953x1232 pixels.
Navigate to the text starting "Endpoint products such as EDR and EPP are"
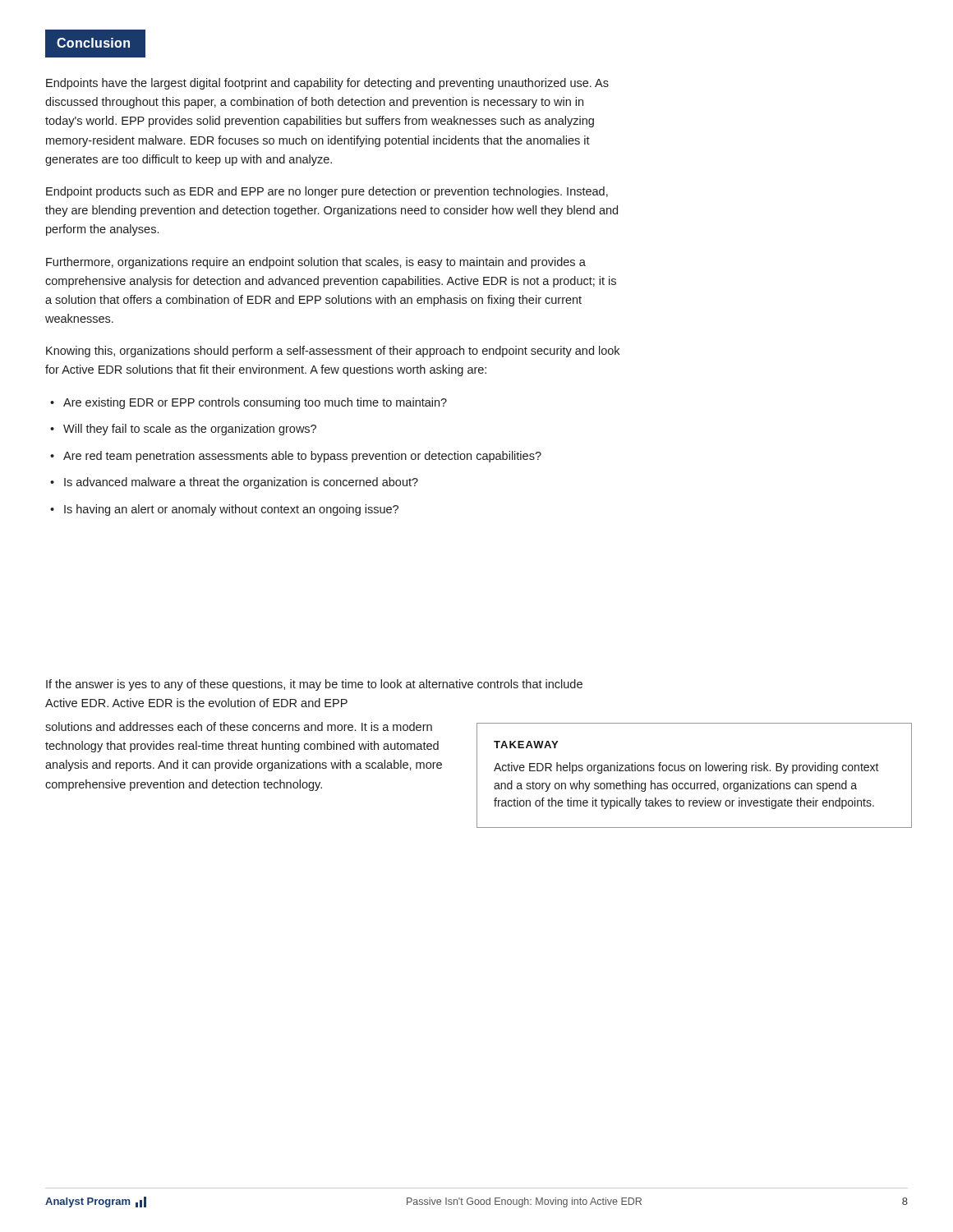click(333, 211)
